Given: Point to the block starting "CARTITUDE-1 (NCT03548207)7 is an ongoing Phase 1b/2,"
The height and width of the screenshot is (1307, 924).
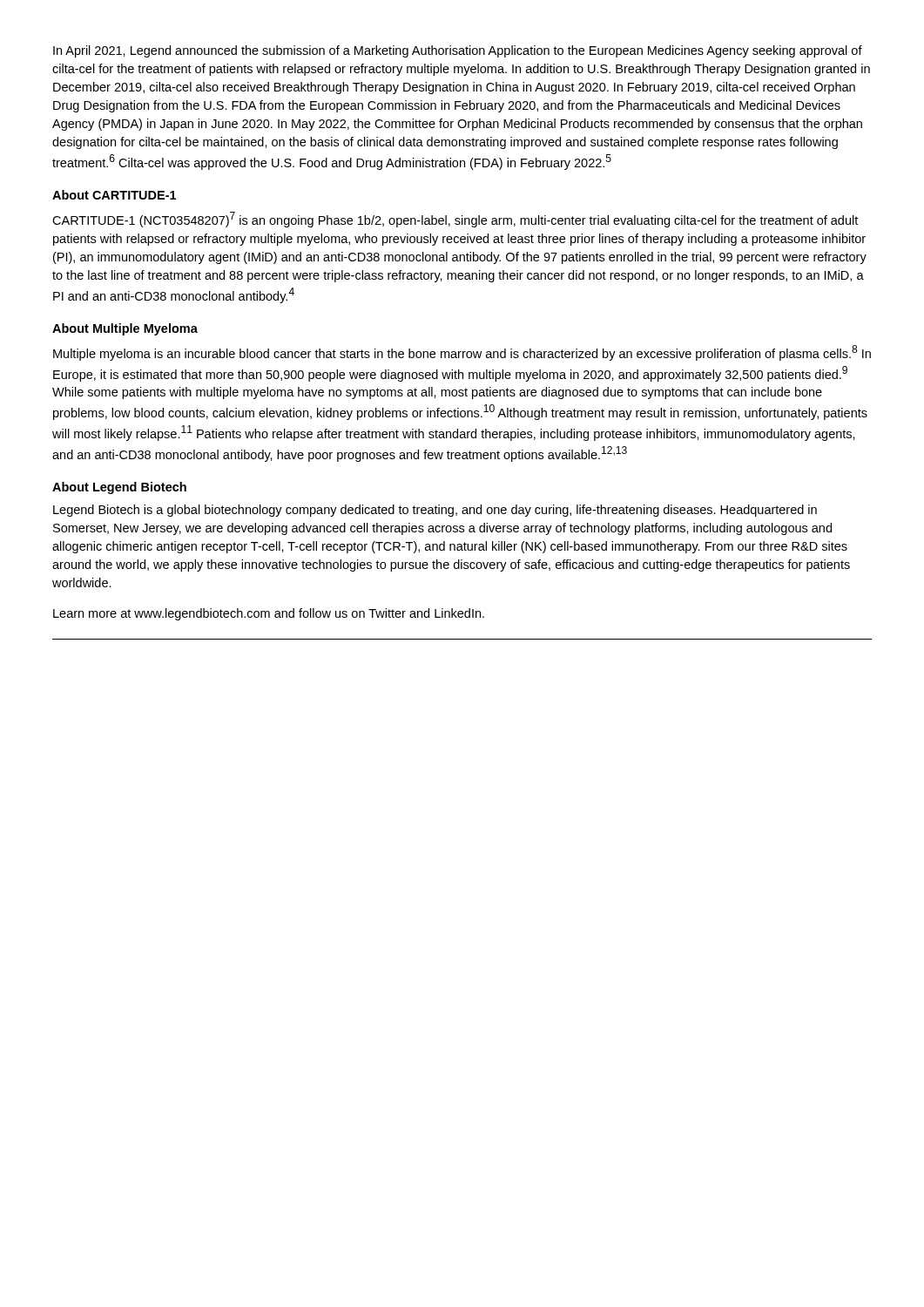Looking at the screenshot, I should coord(462,257).
